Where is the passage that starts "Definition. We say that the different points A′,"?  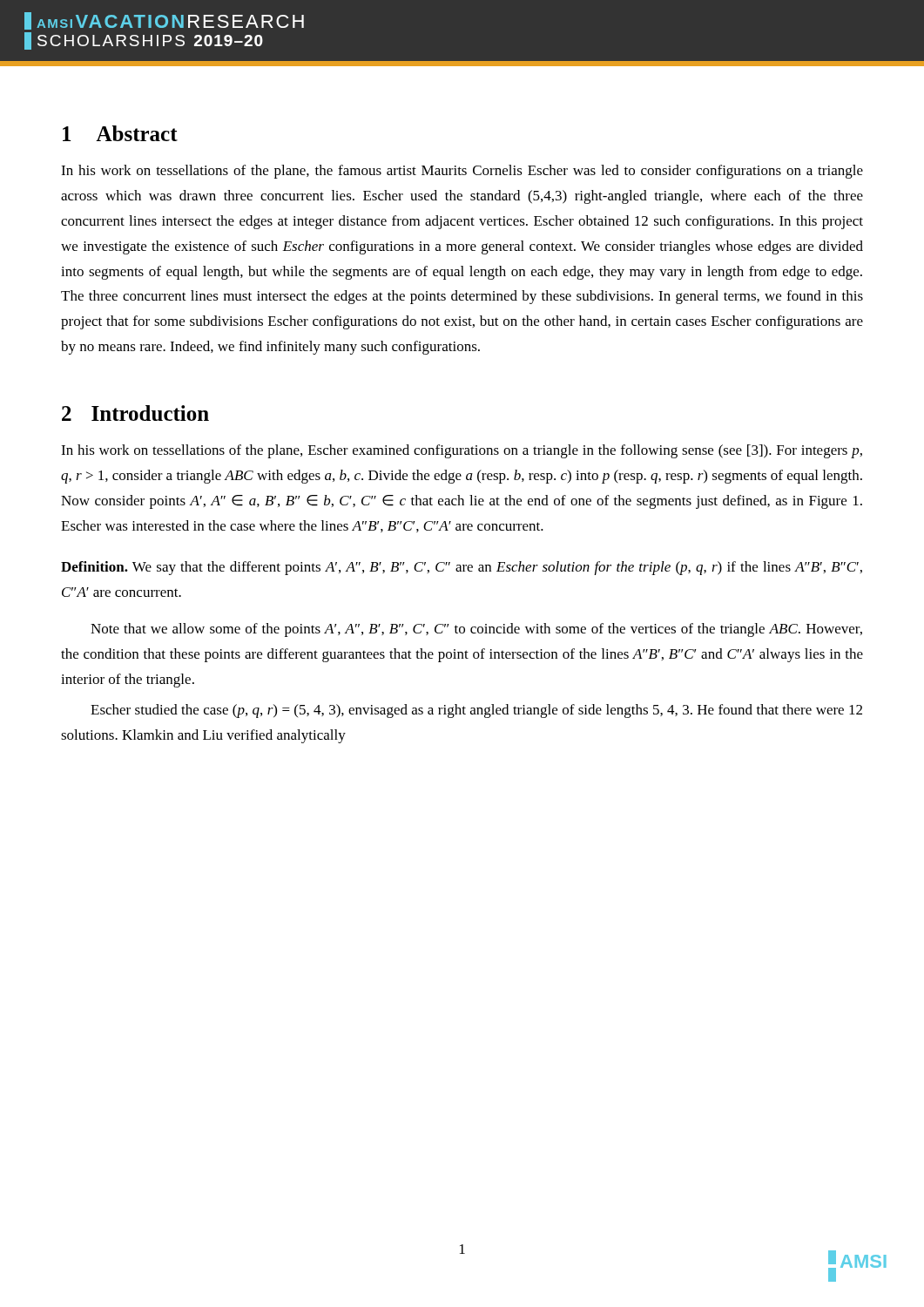(462, 580)
